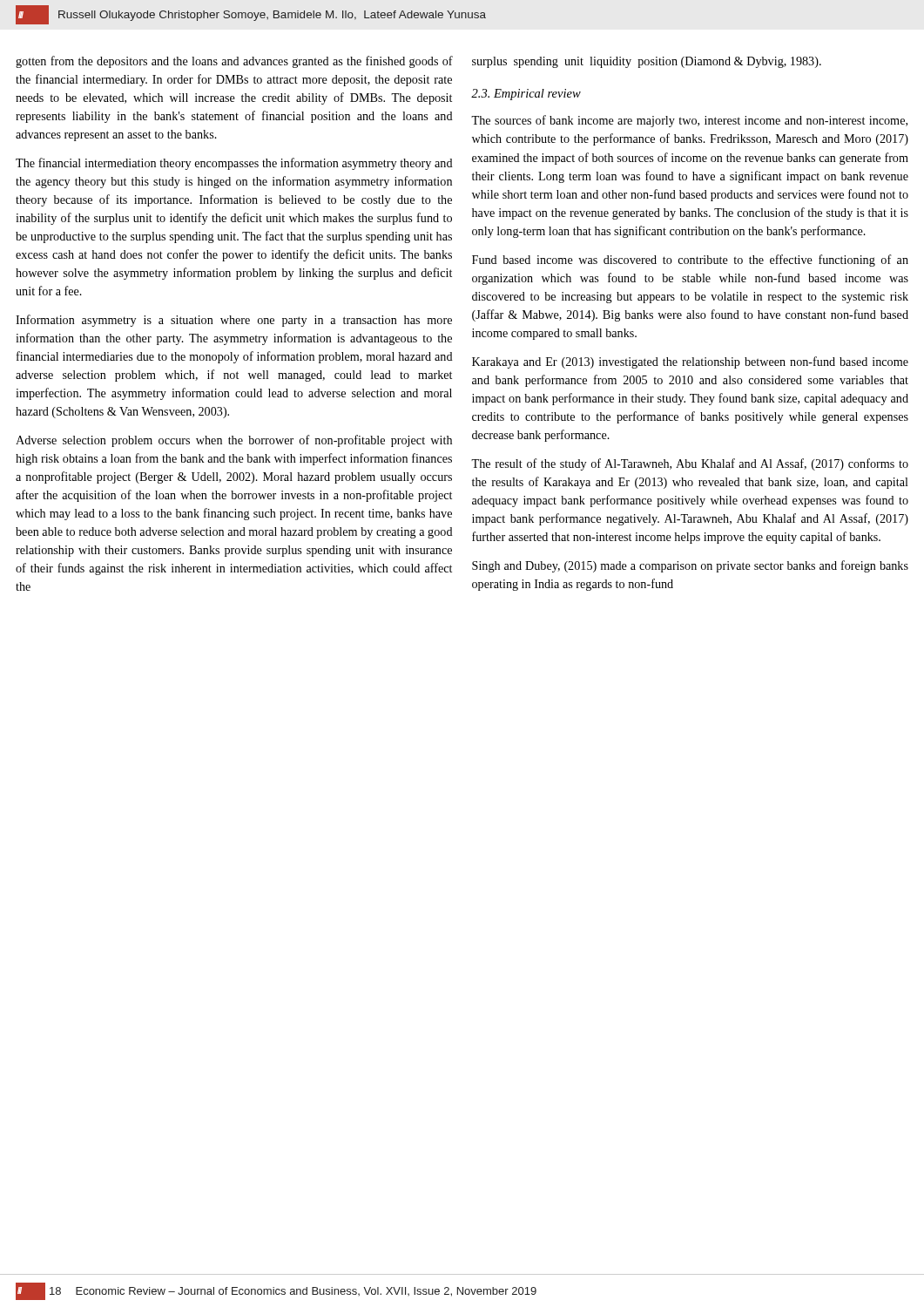Locate the text block that says "The result of the study of"
Viewport: 924px width, 1307px height.
(x=690, y=500)
